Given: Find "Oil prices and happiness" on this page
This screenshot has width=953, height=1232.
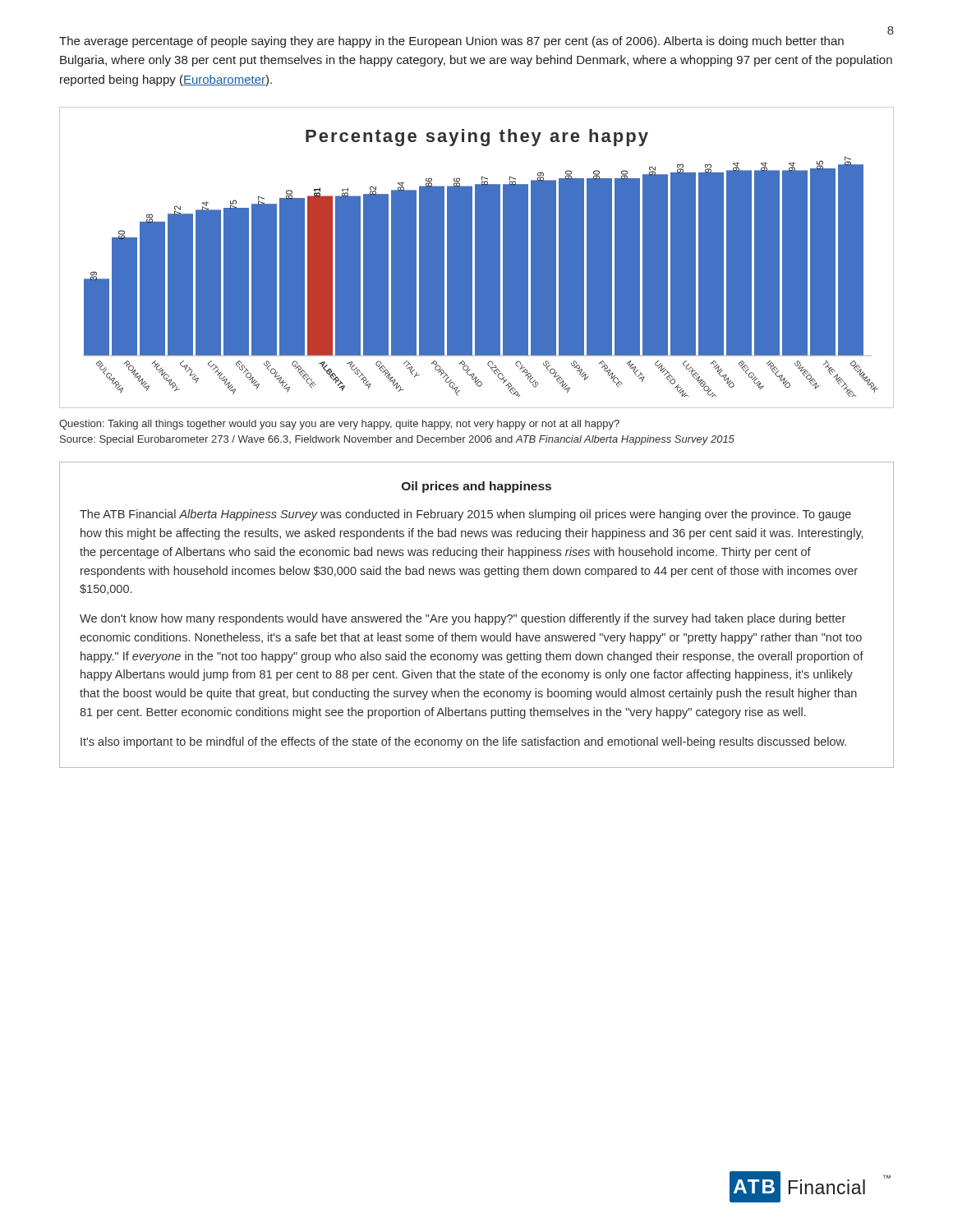Looking at the screenshot, I should pyautogui.click(x=476, y=486).
